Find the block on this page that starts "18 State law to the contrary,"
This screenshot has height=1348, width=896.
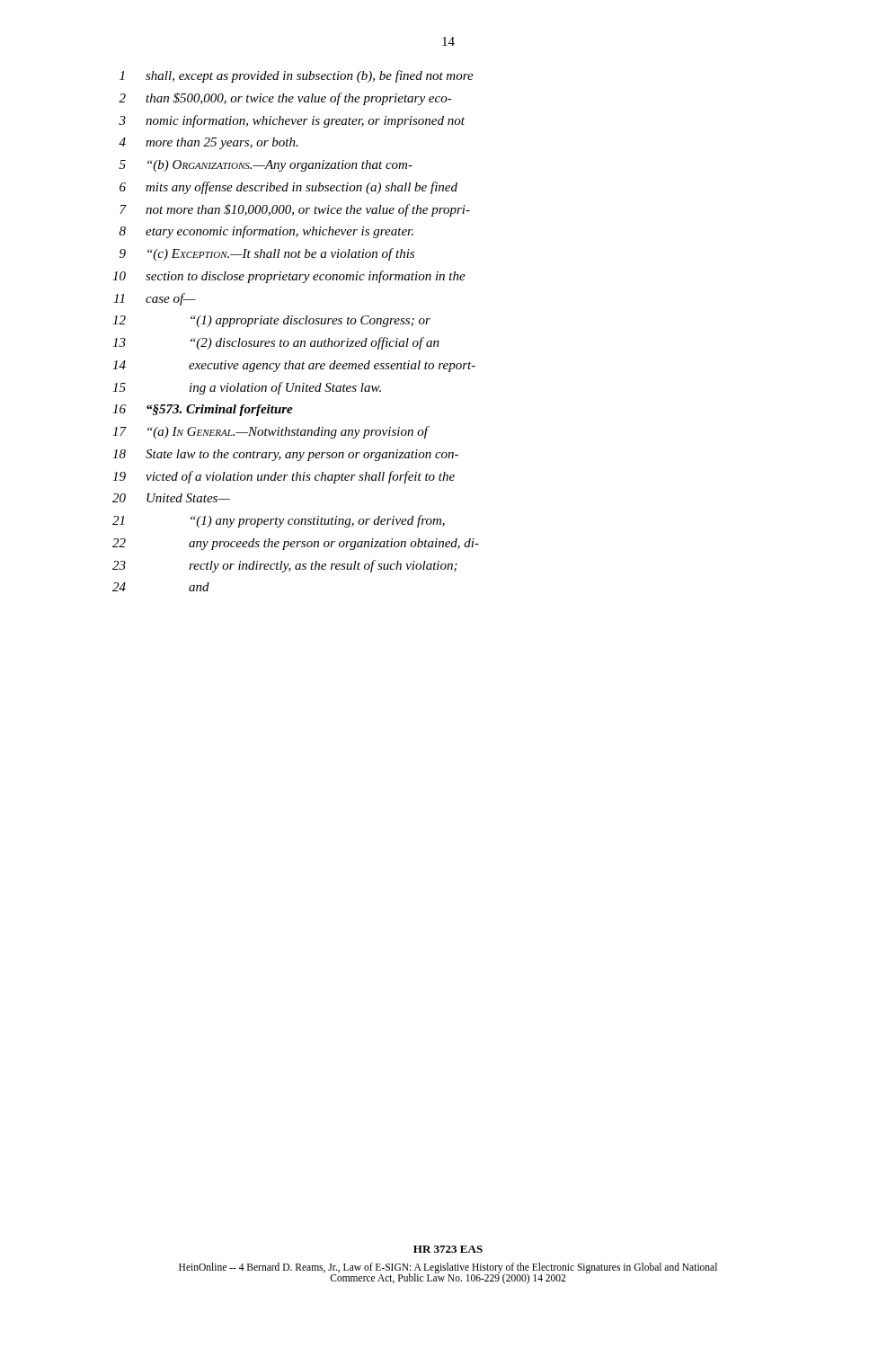tap(280, 454)
